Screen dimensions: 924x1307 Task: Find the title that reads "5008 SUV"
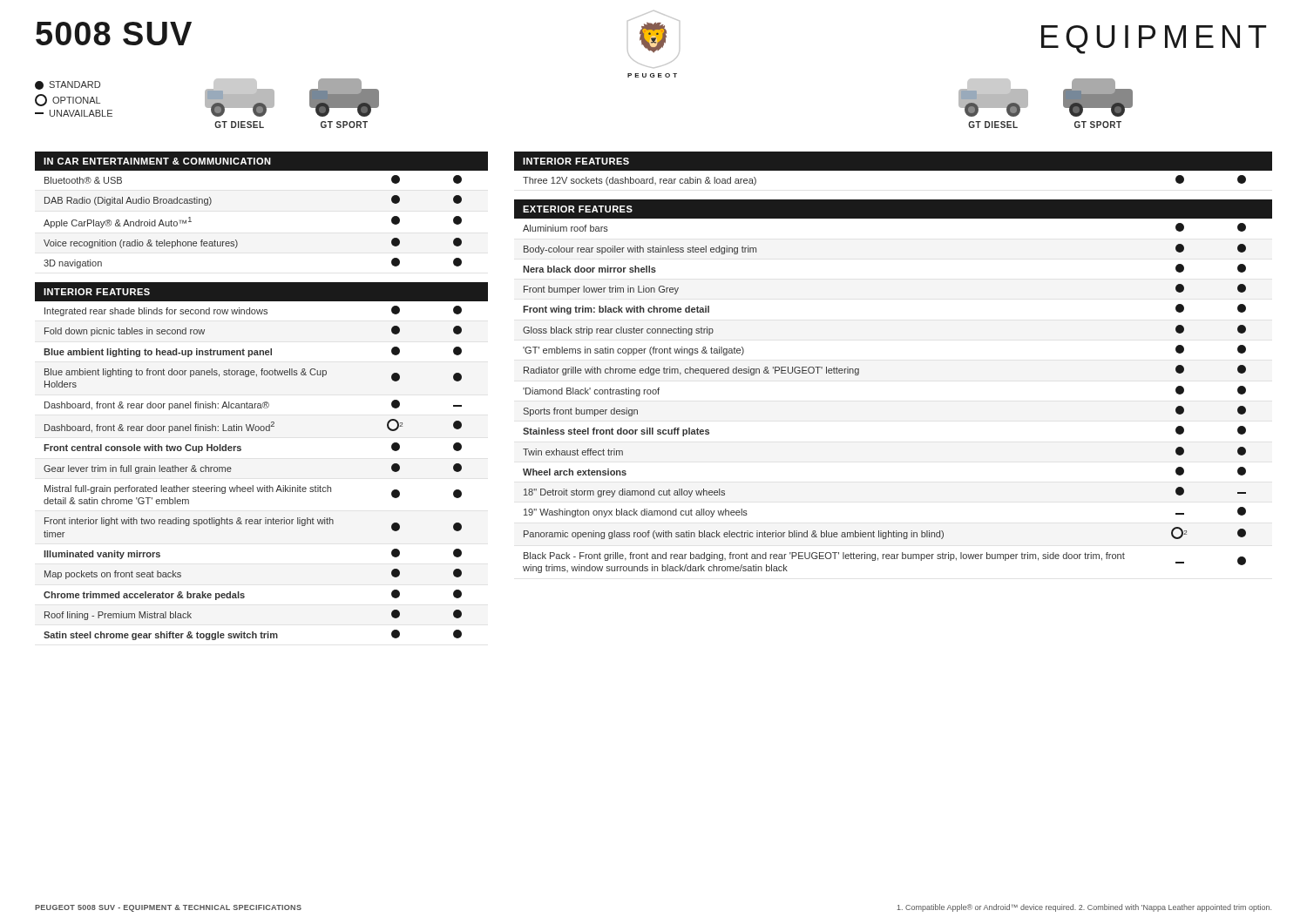pos(114,34)
